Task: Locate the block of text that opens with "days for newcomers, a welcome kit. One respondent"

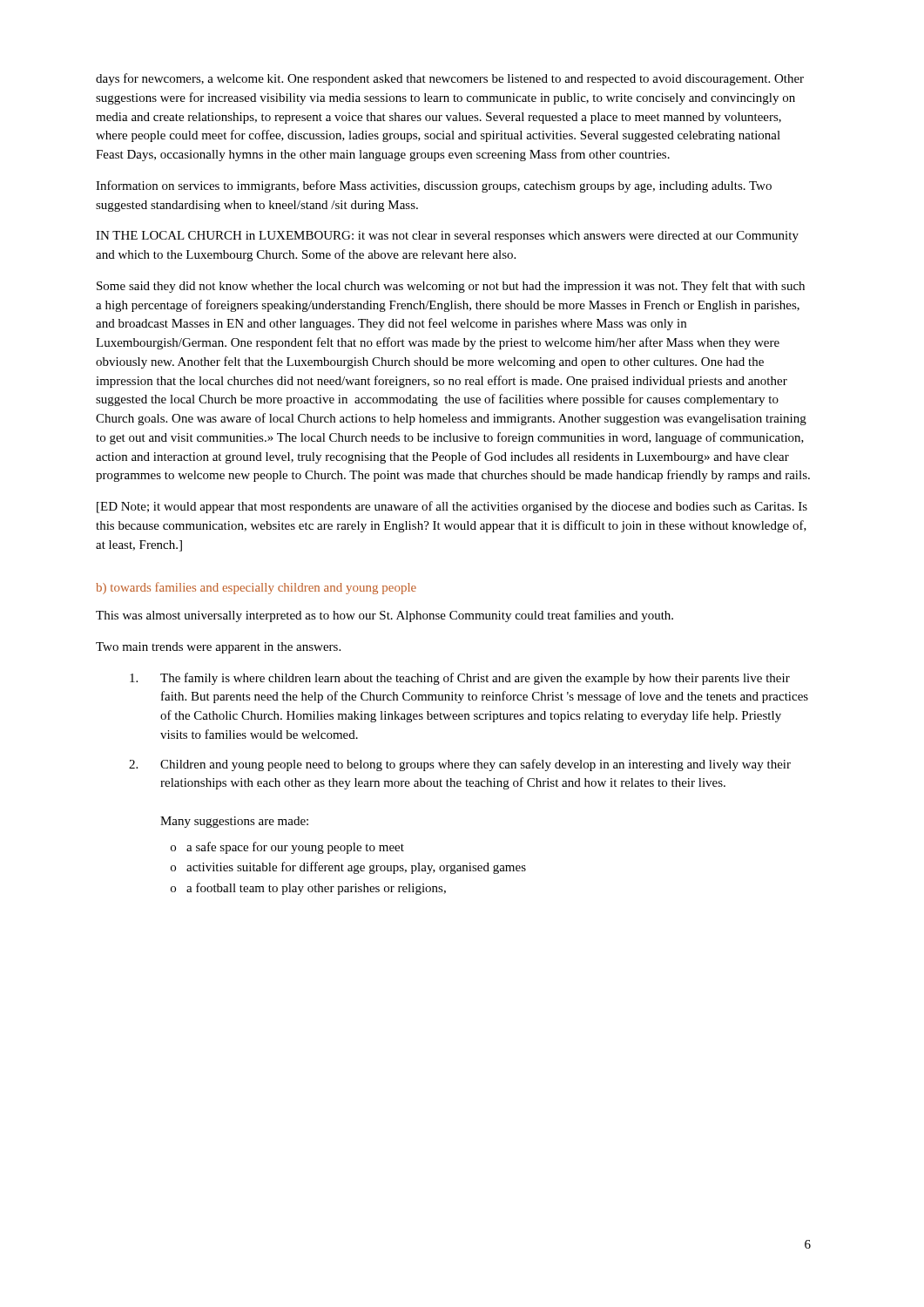Action: [x=450, y=116]
